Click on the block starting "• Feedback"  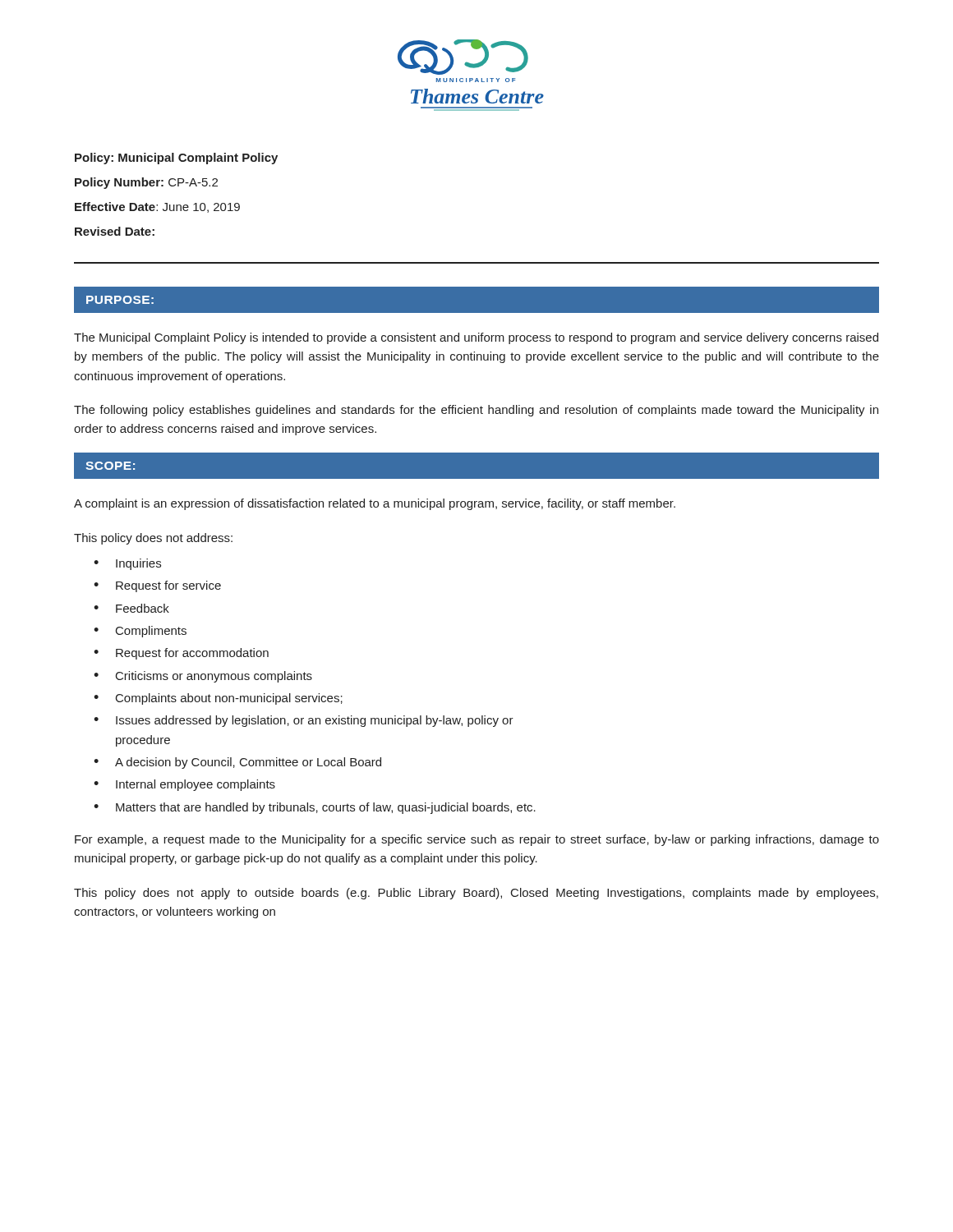click(131, 608)
